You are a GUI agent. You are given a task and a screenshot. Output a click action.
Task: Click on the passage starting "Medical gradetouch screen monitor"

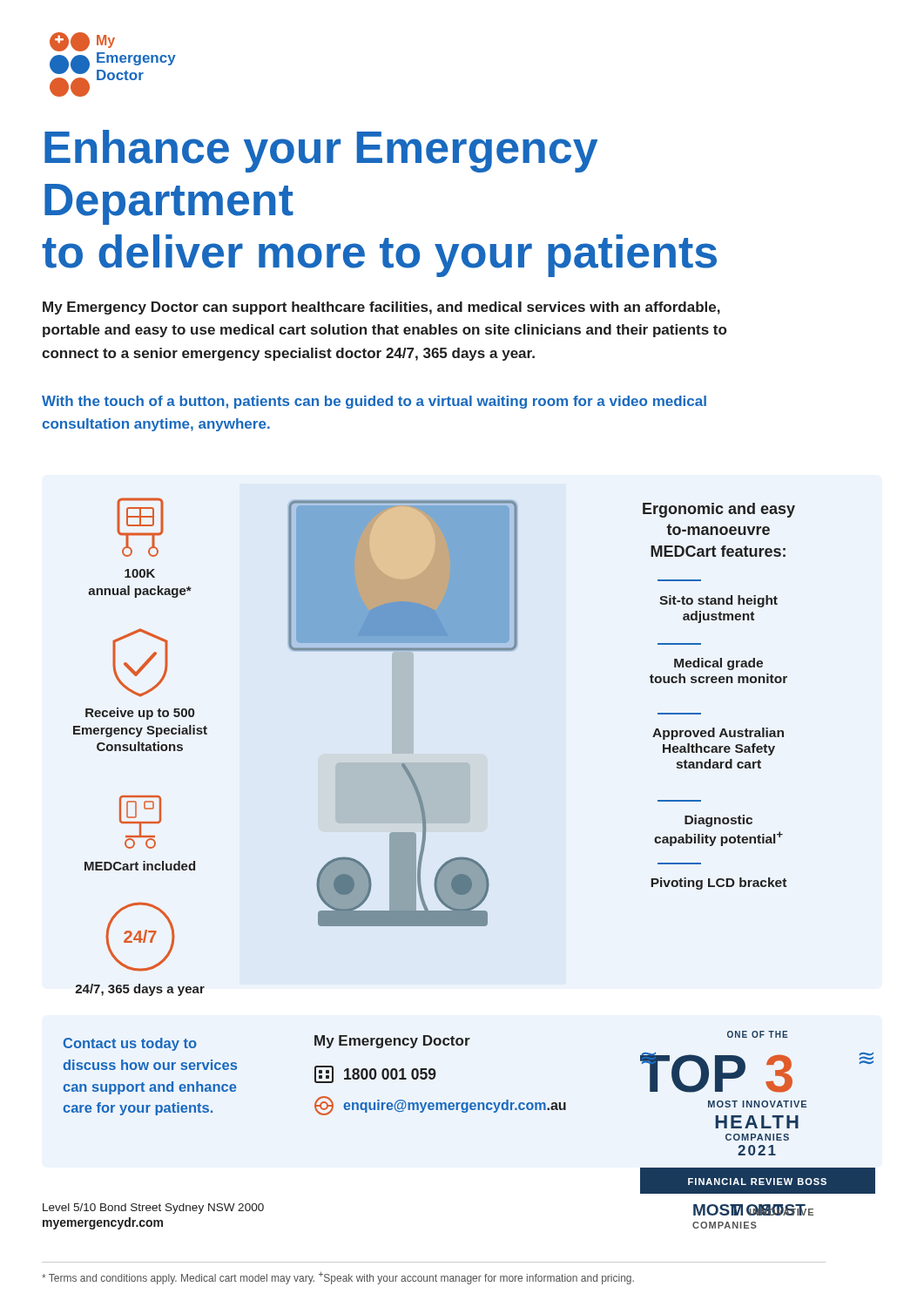point(718,670)
